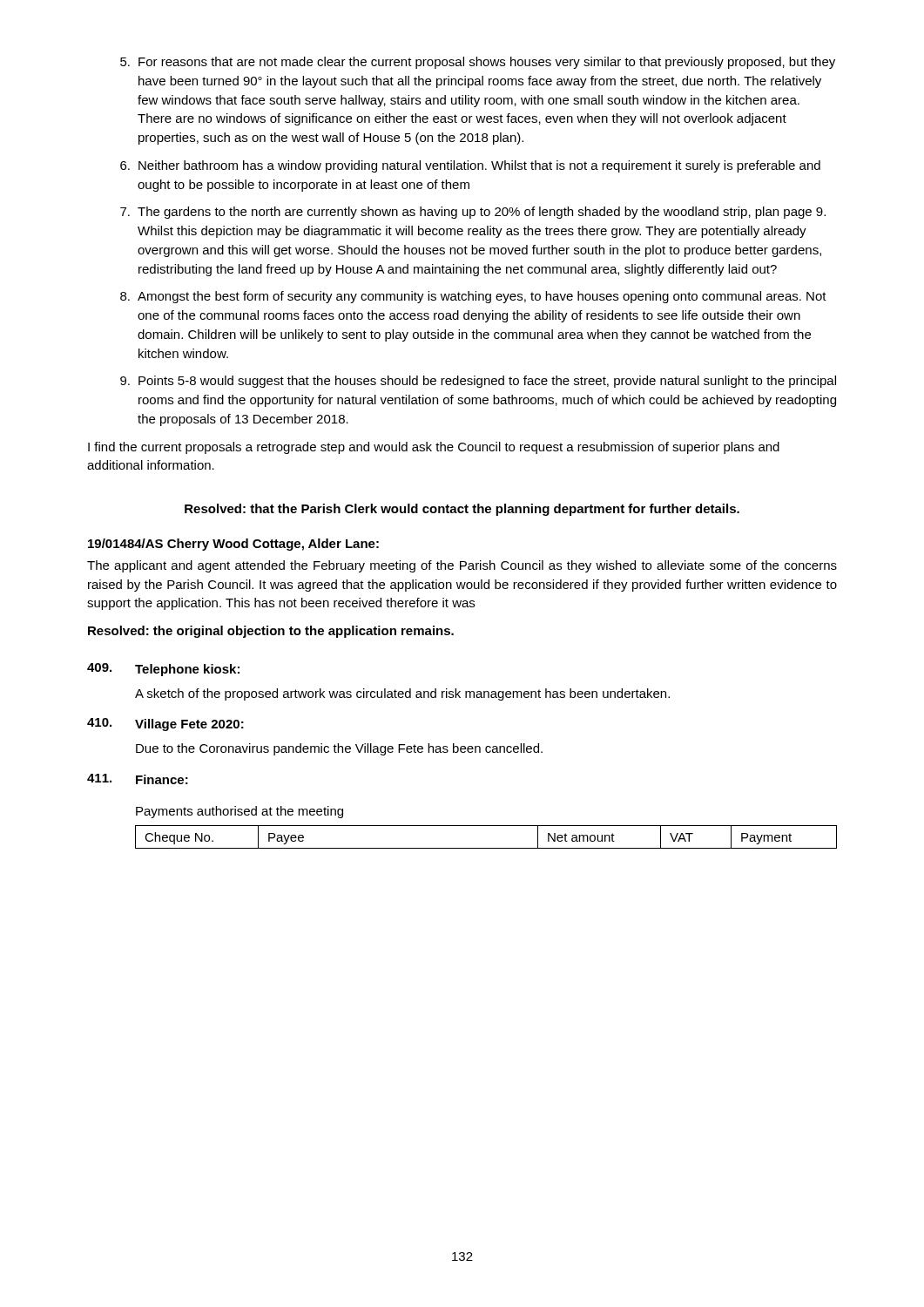Find "409. Telephone kiosk:" on this page
The image size is (924, 1307).
pyautogui.click(x=163, y=670)
